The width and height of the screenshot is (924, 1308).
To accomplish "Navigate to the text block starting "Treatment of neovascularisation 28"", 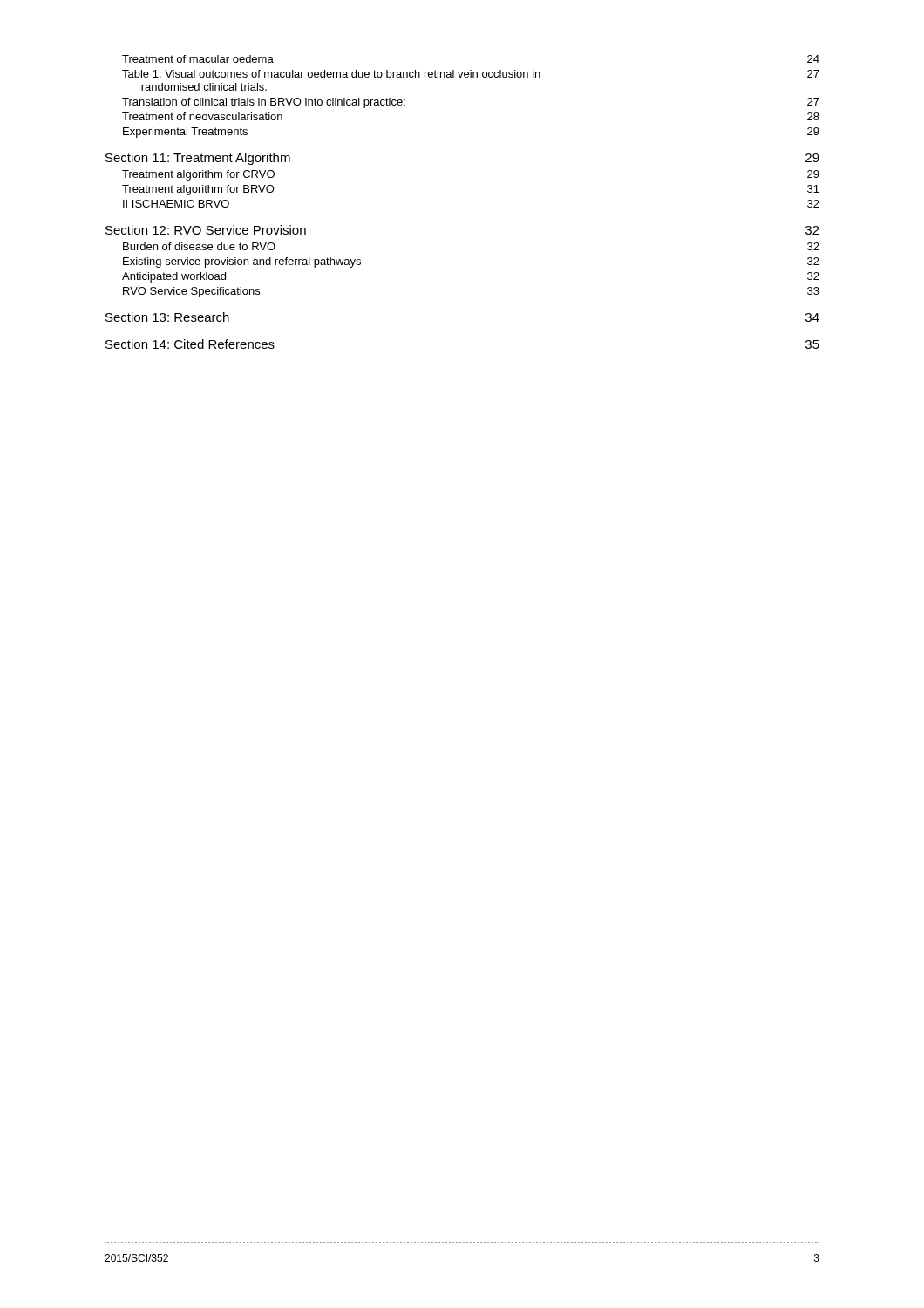I will click(x=198, y=117).
